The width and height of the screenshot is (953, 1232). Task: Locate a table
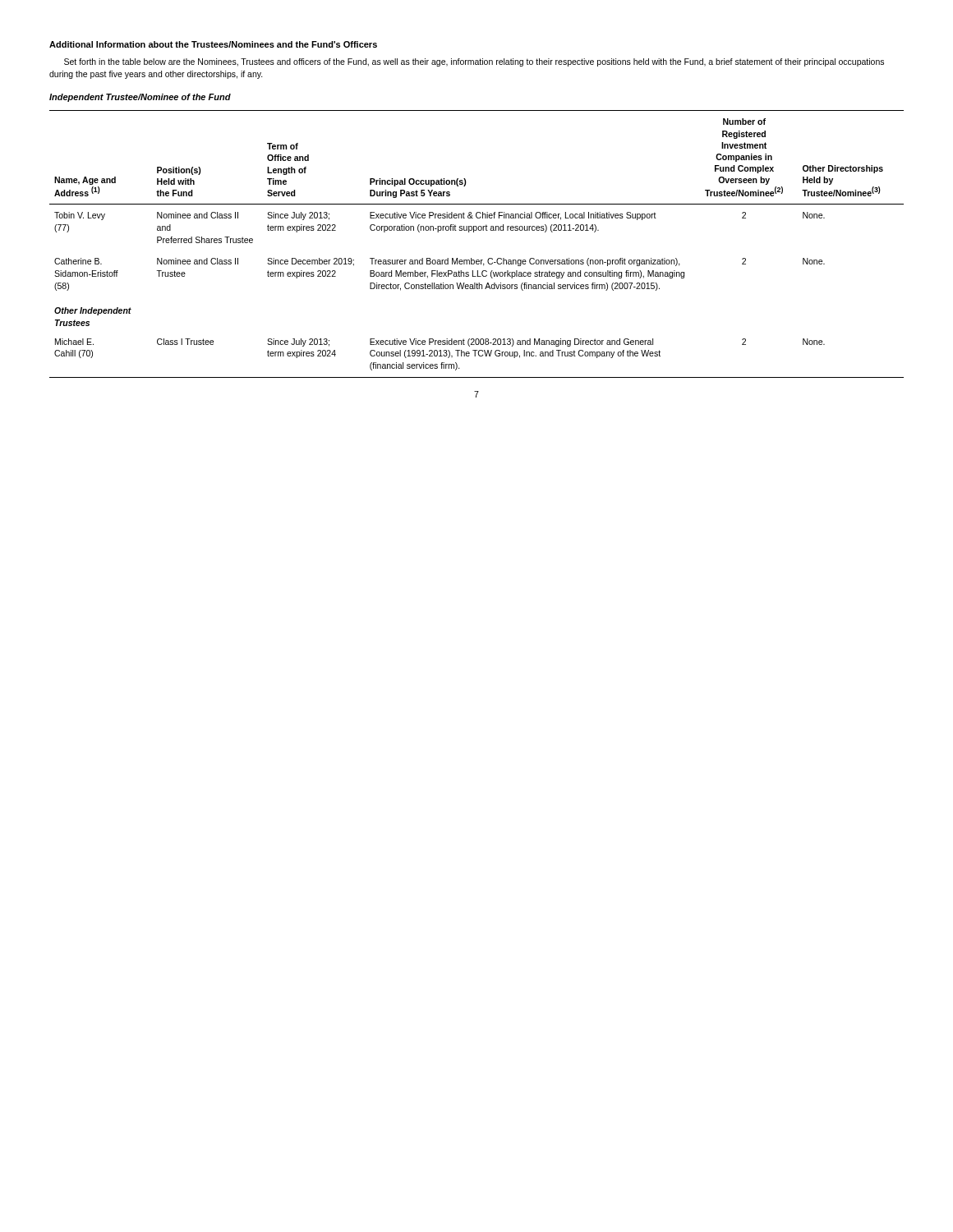[x=476, y=244]
